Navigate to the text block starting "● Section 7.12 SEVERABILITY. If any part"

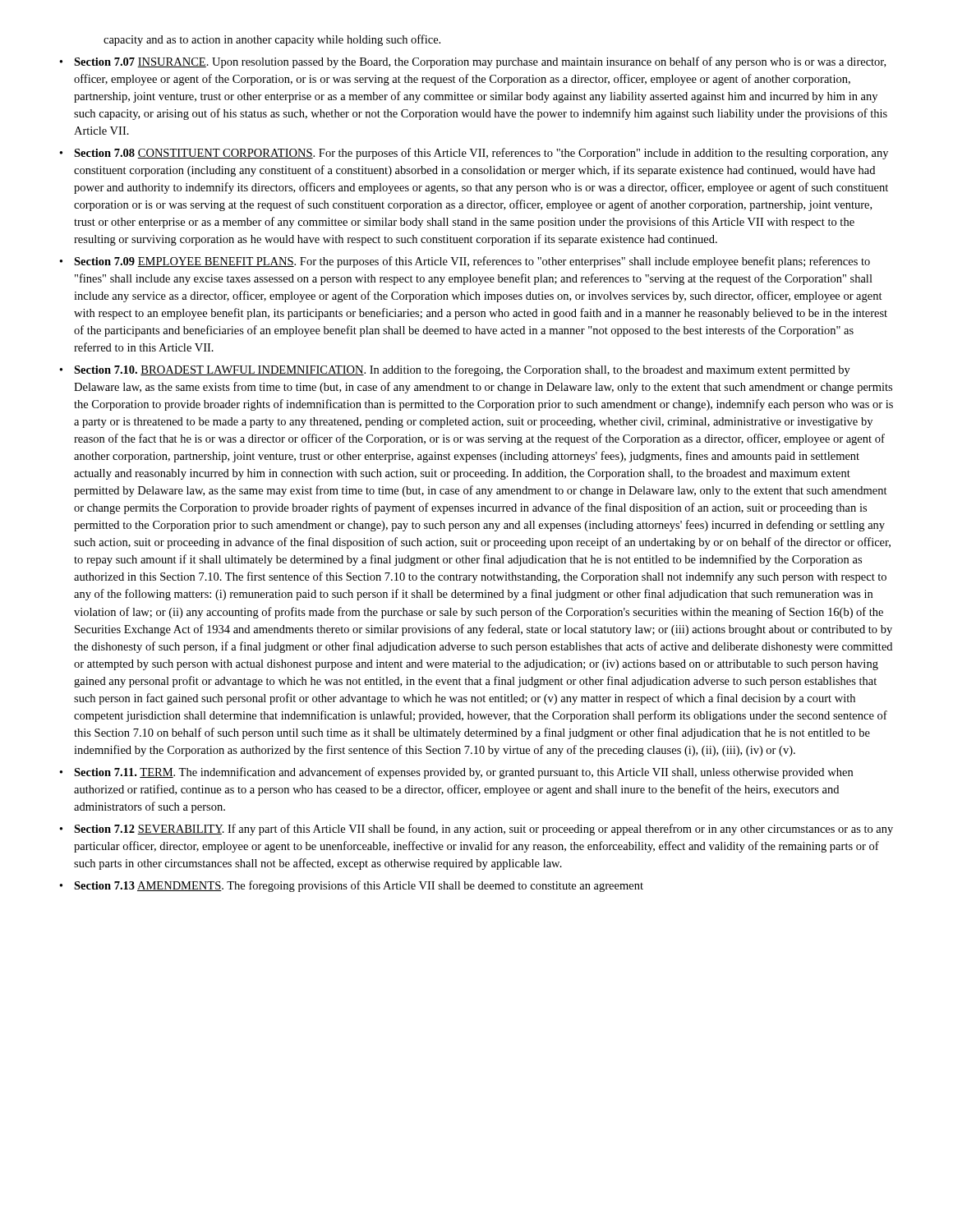(x=476, y=846)
